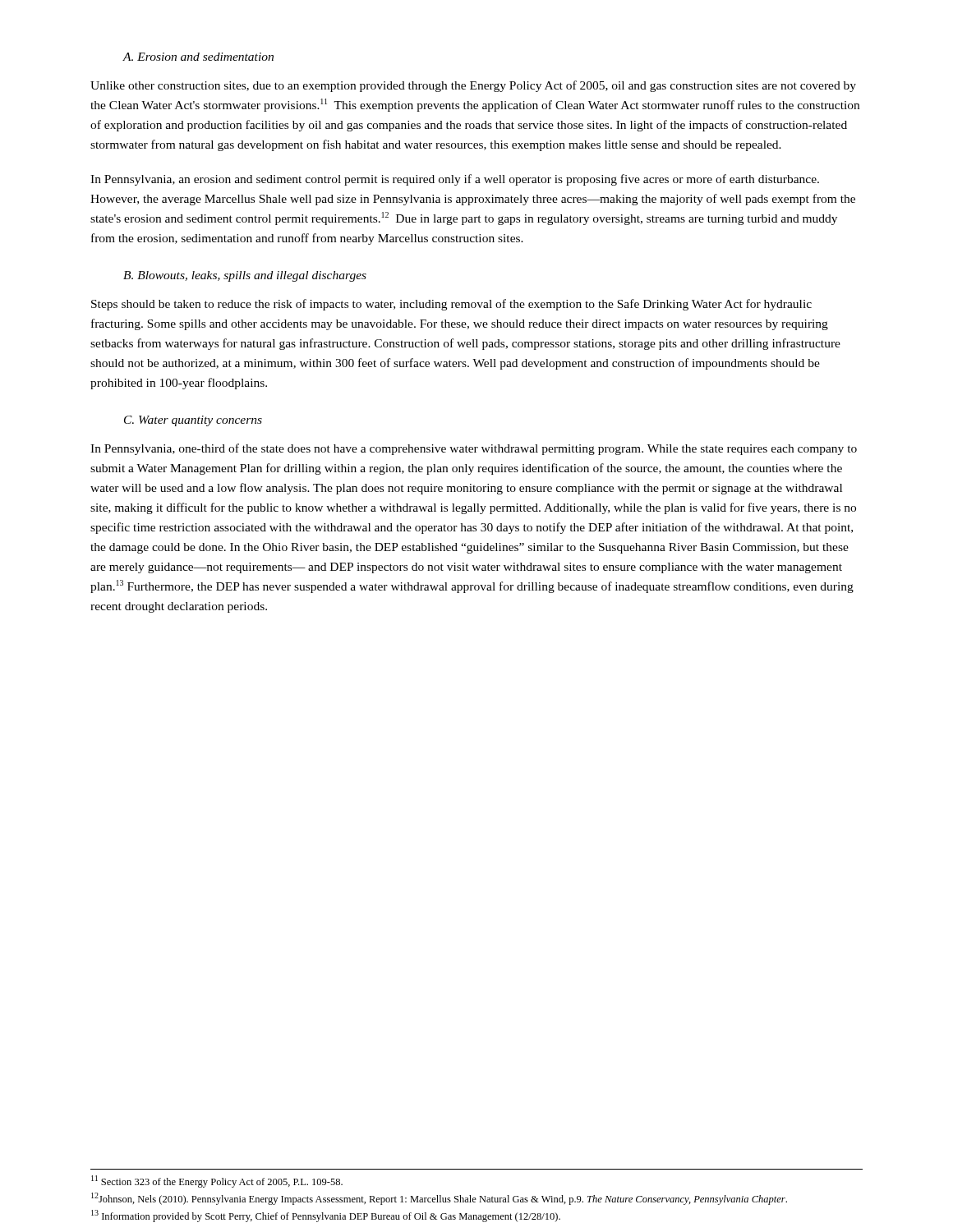Image resolution: width=953 pixels, height=1232 pixels.
Task: Navigate to the text starting "B. Blowouts, leaks, spills and"
Action: point(245,275)
